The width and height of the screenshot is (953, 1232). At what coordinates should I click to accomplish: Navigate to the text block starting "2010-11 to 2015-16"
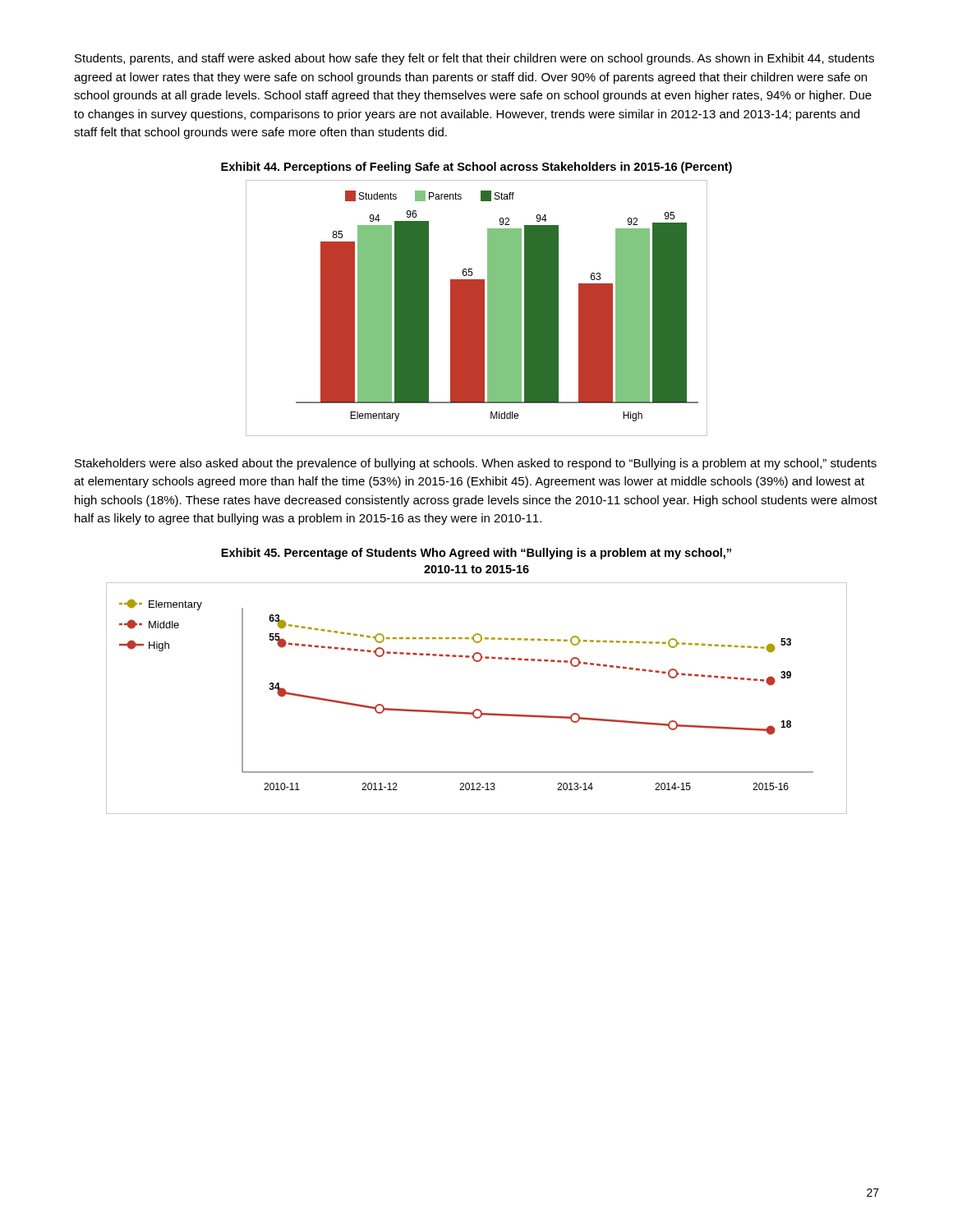click(x=476, y=569)
